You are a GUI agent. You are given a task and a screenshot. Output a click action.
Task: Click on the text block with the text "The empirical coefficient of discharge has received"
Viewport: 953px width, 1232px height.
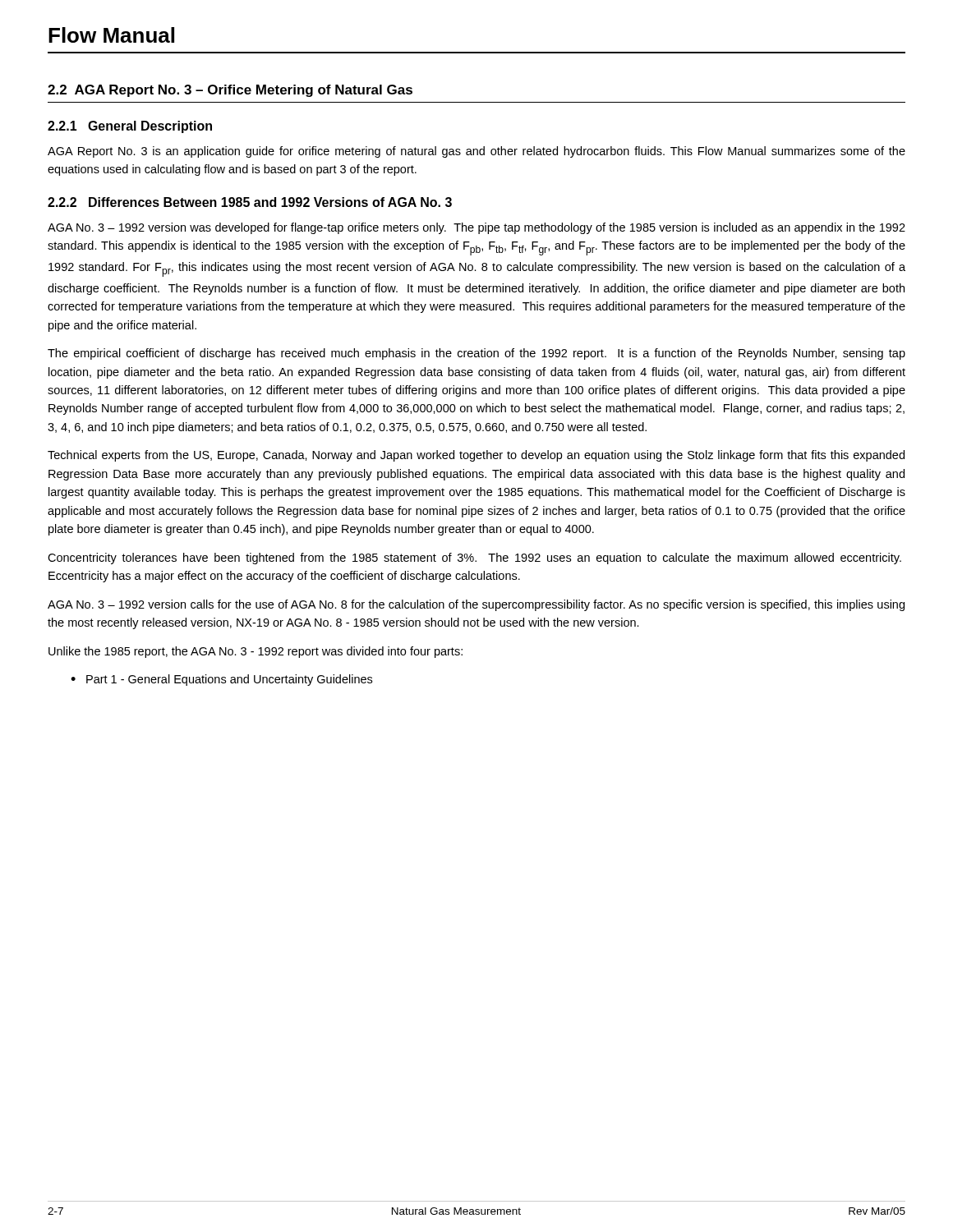click(x=476, y=390)
